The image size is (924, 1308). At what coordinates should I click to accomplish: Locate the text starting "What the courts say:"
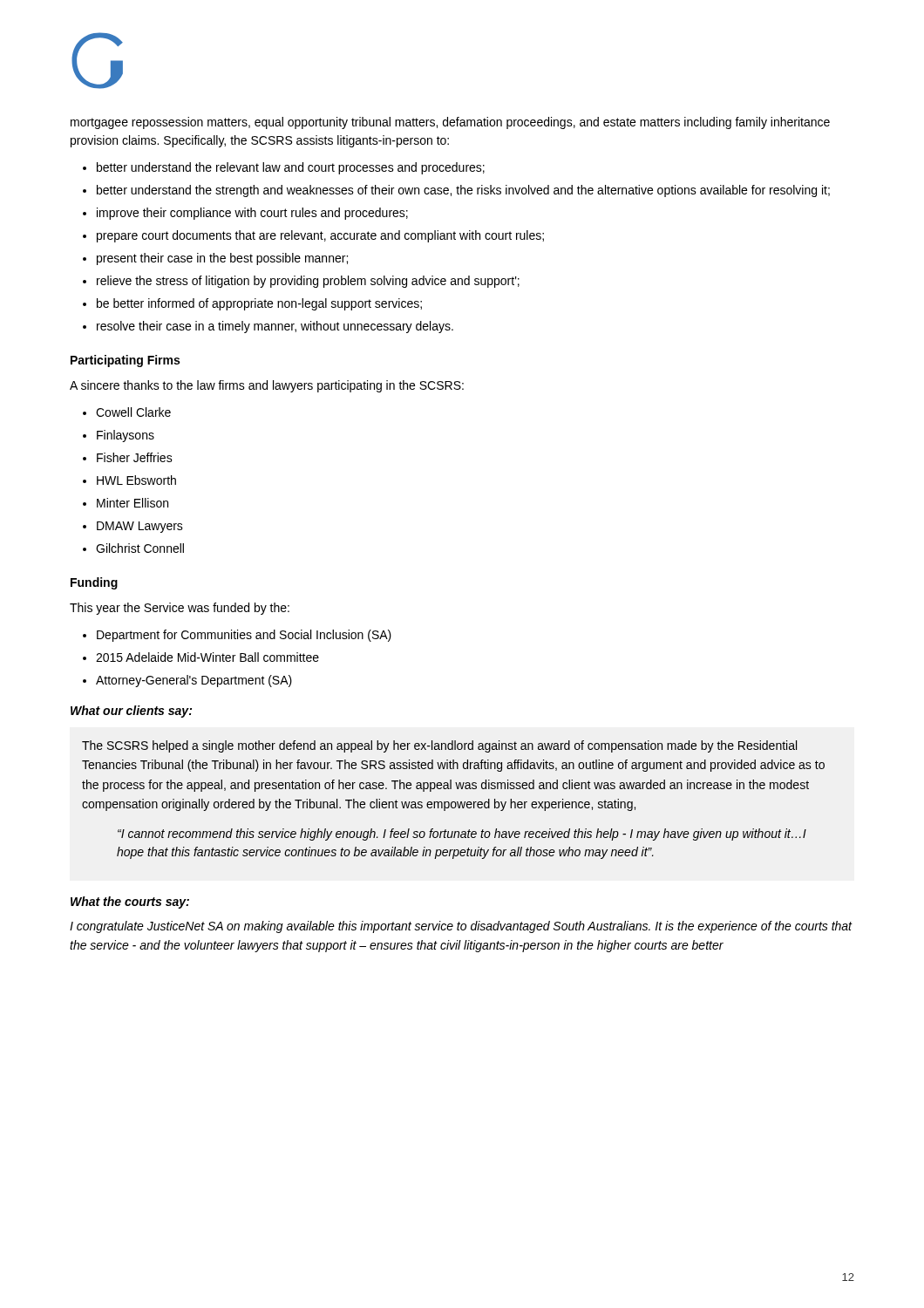click(130, 903)
